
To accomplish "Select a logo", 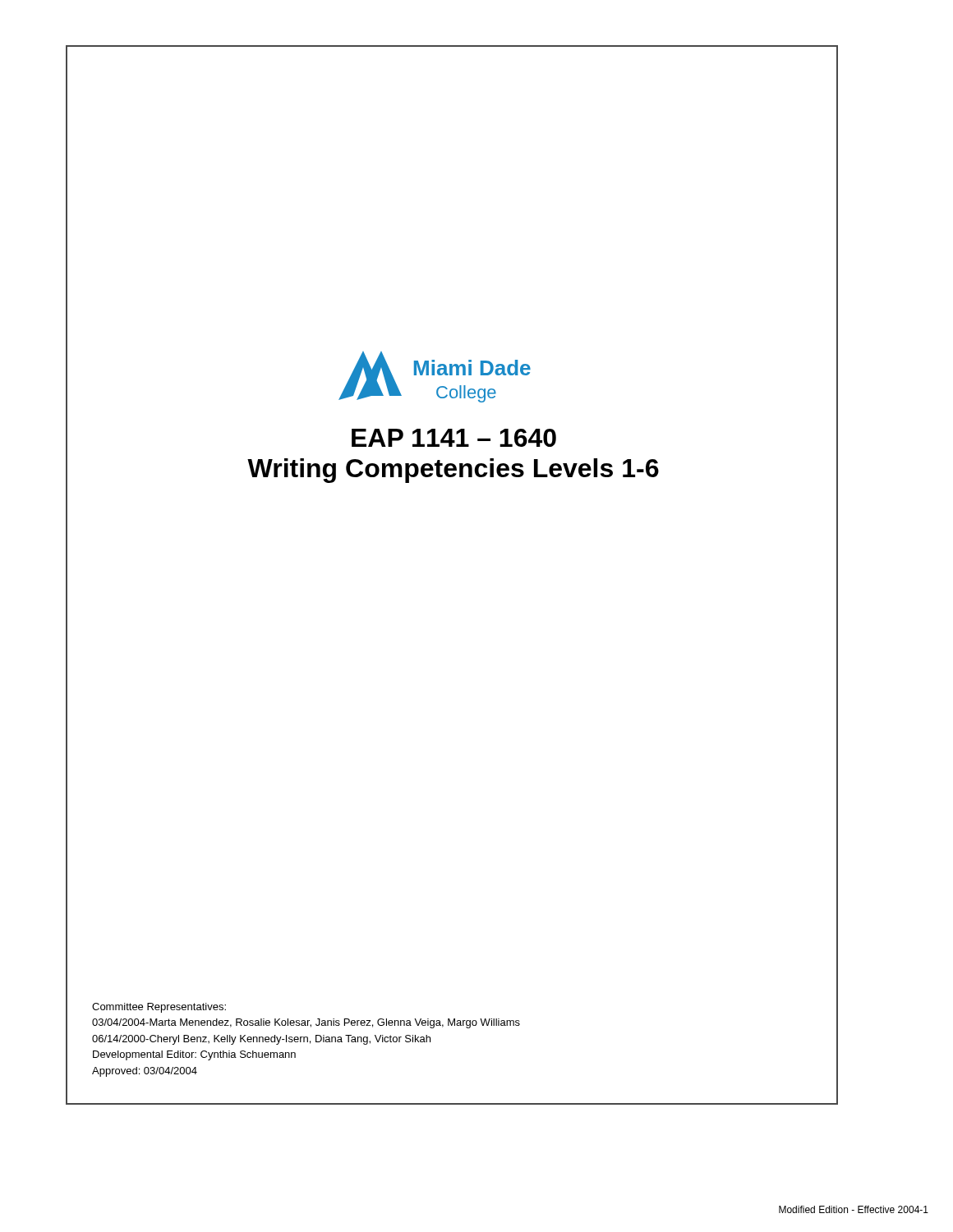I will click(454, 382).
